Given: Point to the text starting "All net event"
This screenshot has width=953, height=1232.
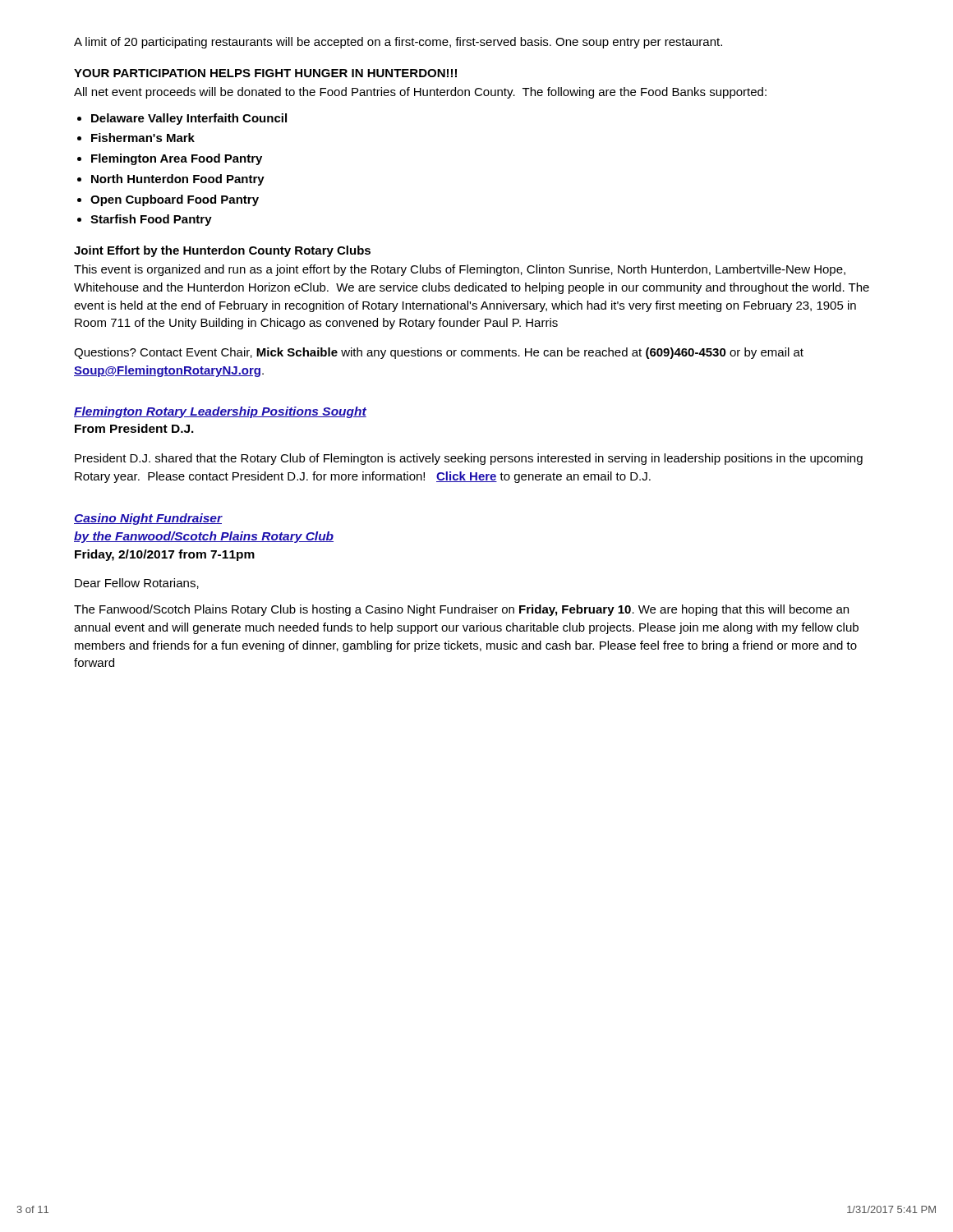Looking at the screenshot, I should 421,91.
